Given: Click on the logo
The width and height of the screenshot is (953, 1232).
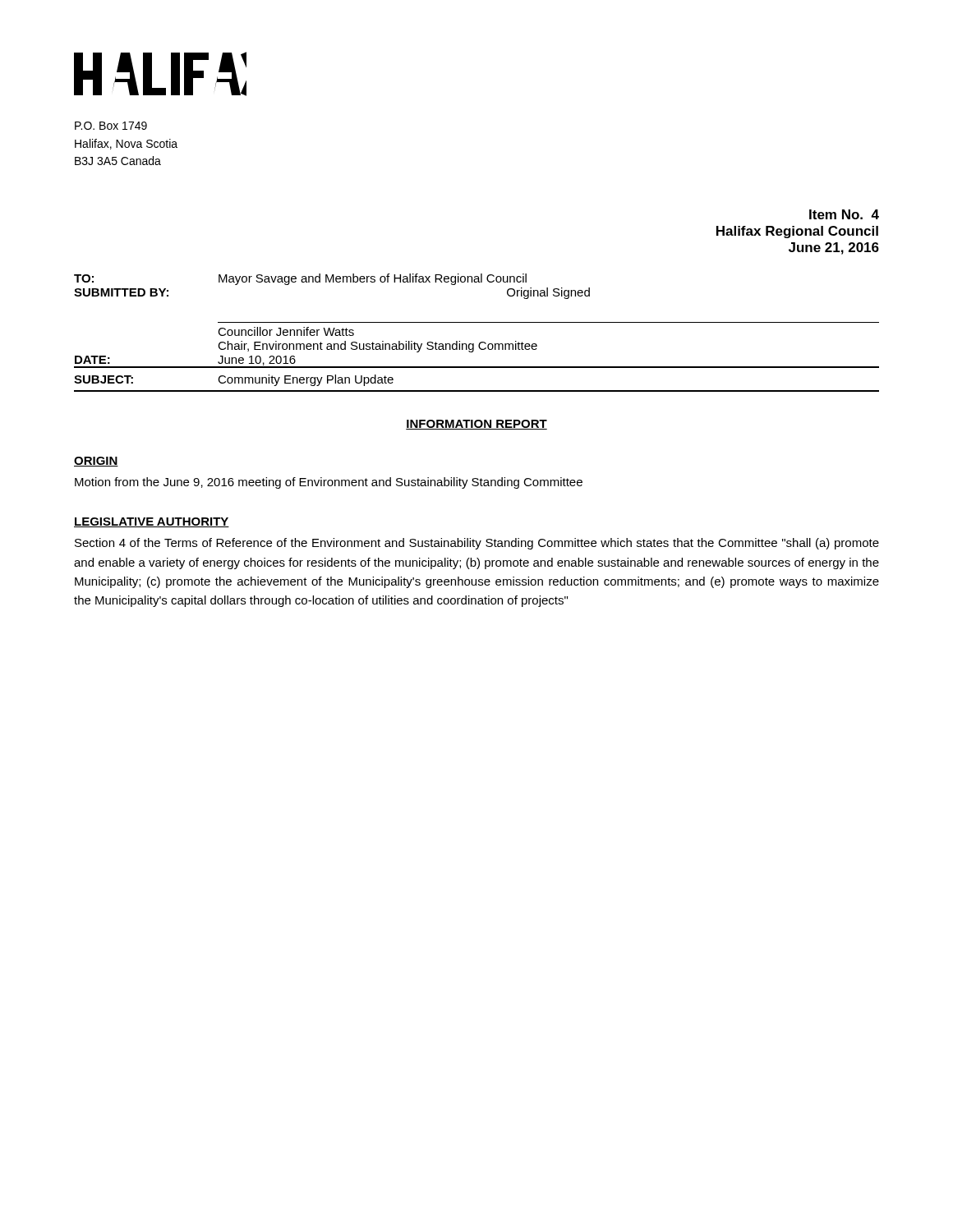Looking at the screenshot, I should (476, 76).
